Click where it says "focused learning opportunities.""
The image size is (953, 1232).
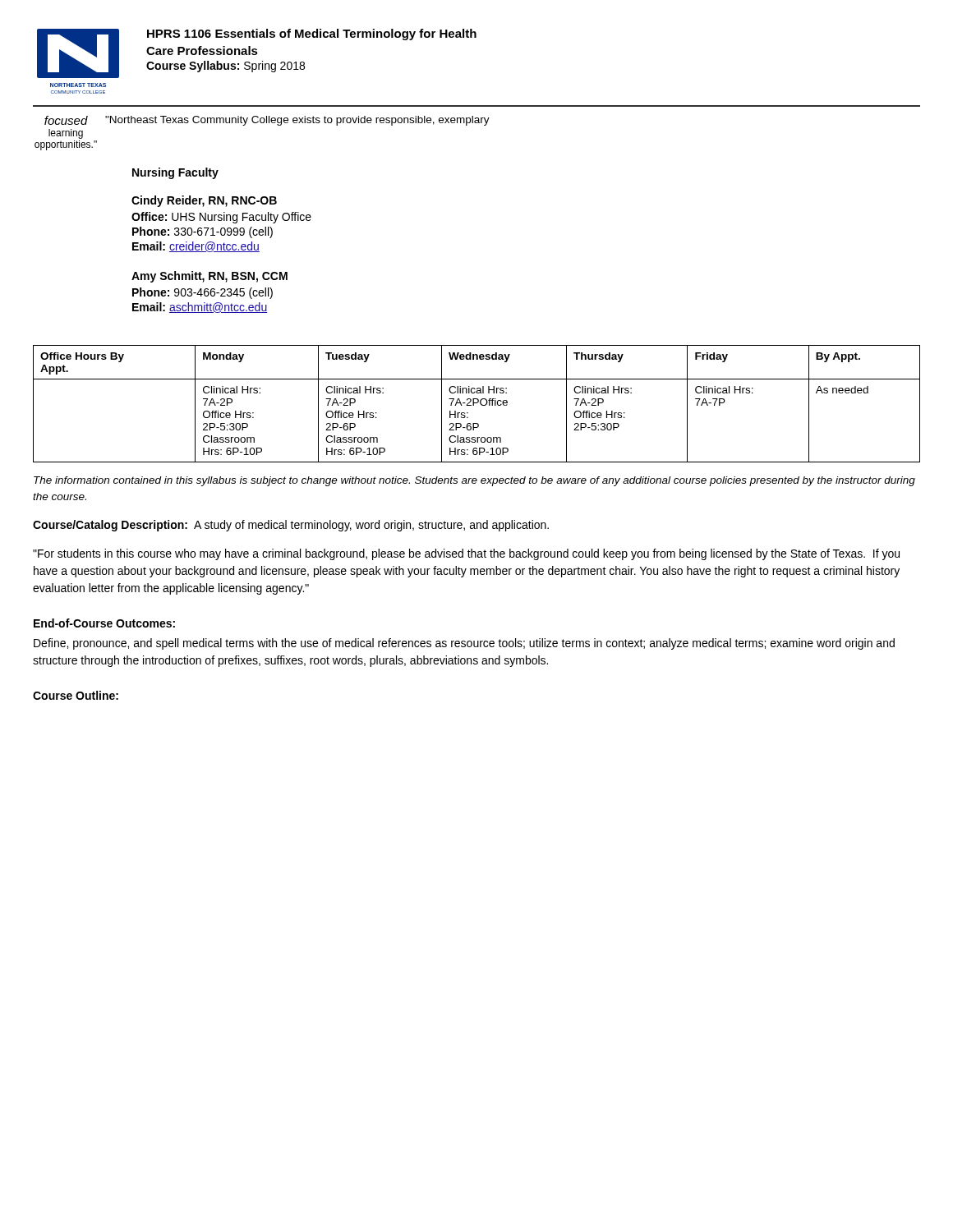[66, 132]
